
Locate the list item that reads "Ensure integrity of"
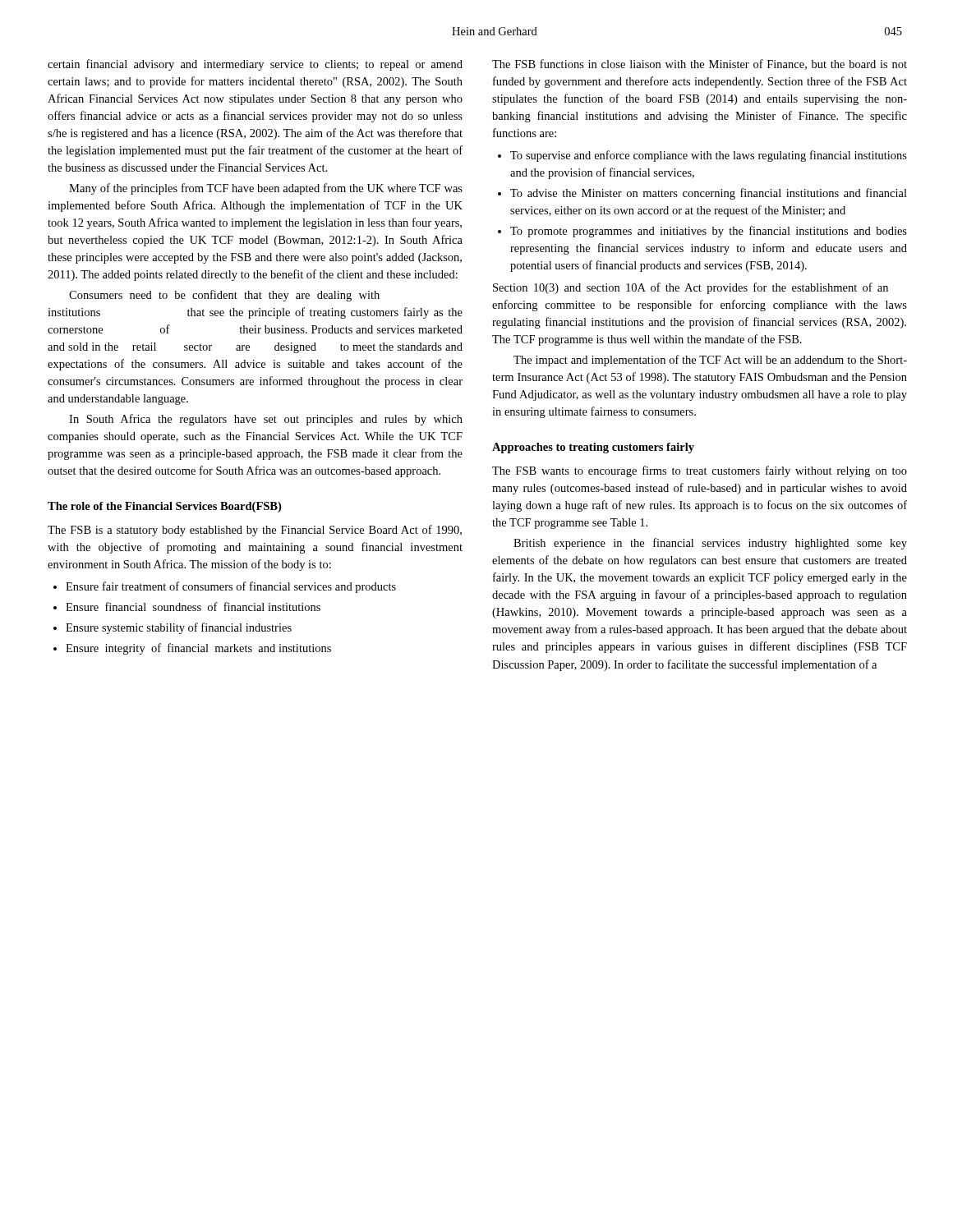click(x=199, y=648)
